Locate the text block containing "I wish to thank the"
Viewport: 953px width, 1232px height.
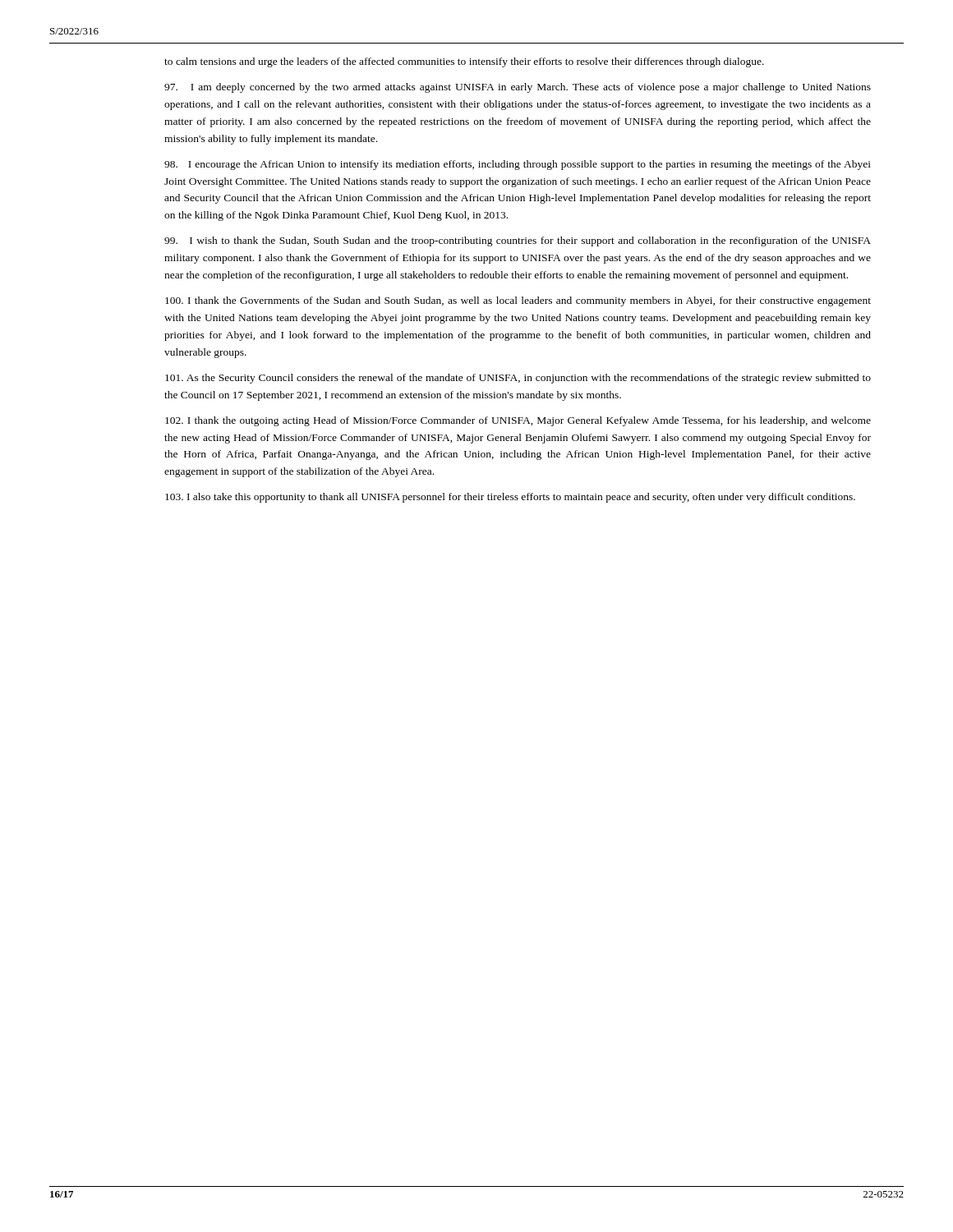pos(518,258)
